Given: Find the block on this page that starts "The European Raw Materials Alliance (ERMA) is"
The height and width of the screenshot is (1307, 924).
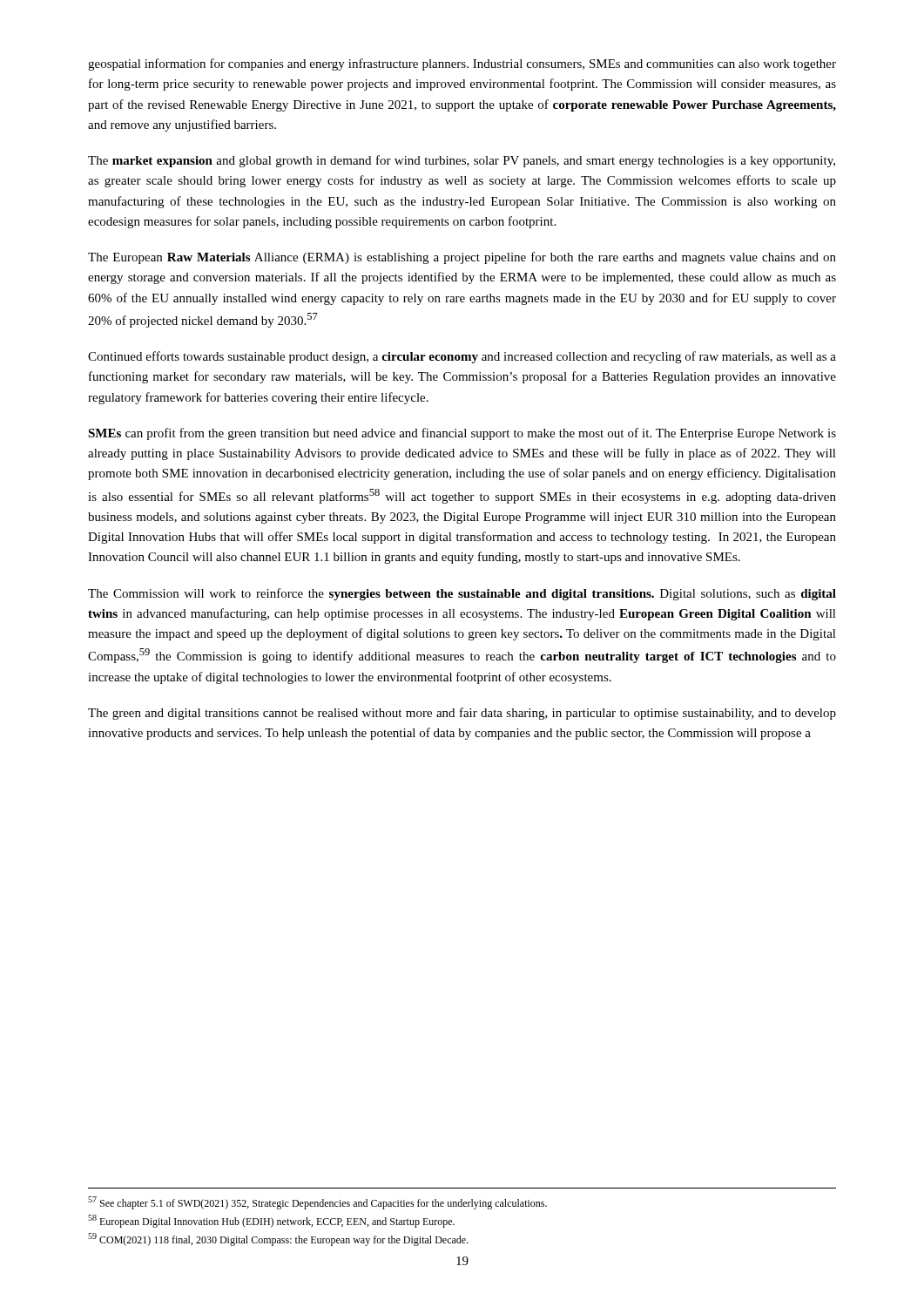Looking at the screenshot, I should [x=462, y=289].
